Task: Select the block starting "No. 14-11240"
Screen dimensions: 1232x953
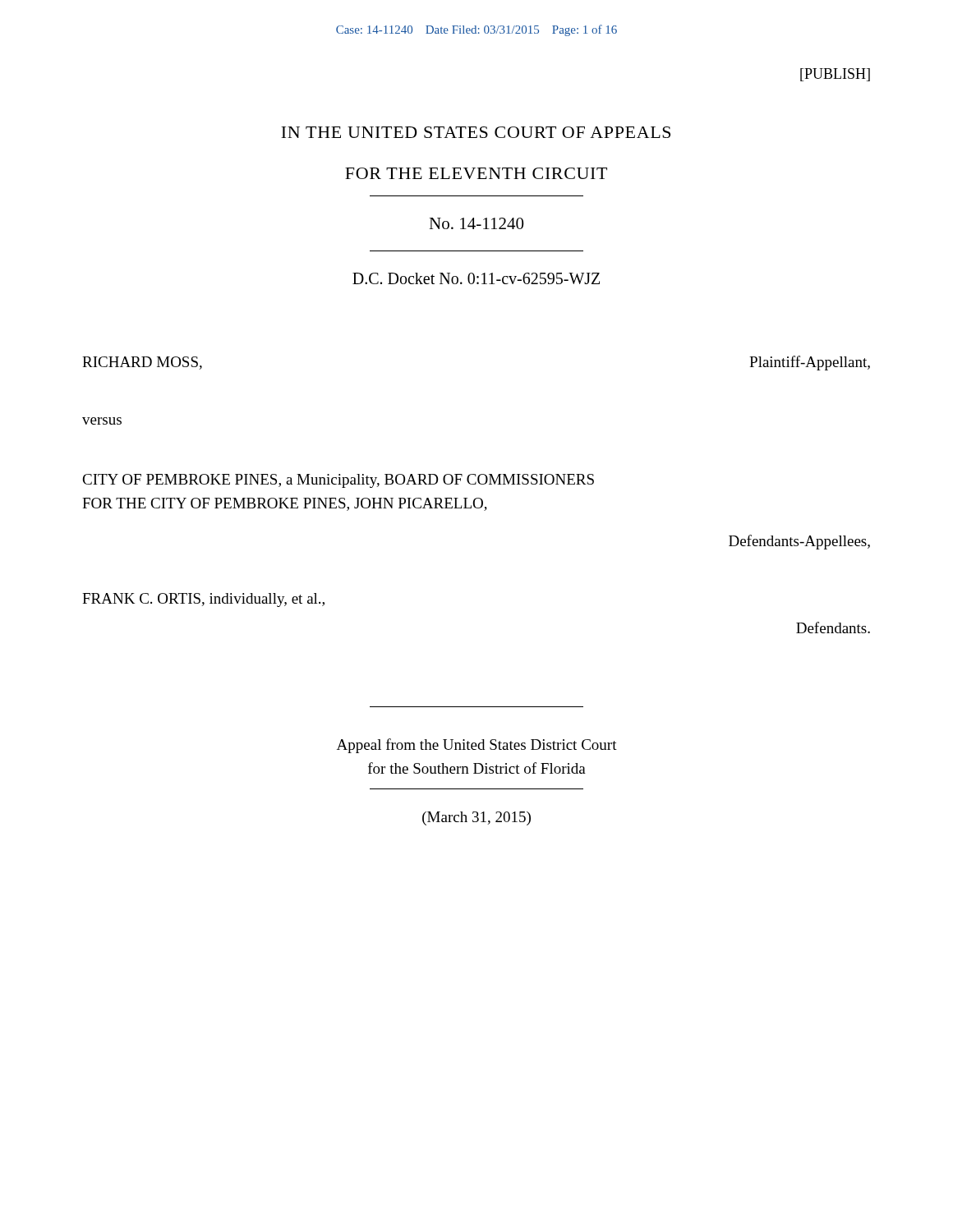Action: point(476,223)
